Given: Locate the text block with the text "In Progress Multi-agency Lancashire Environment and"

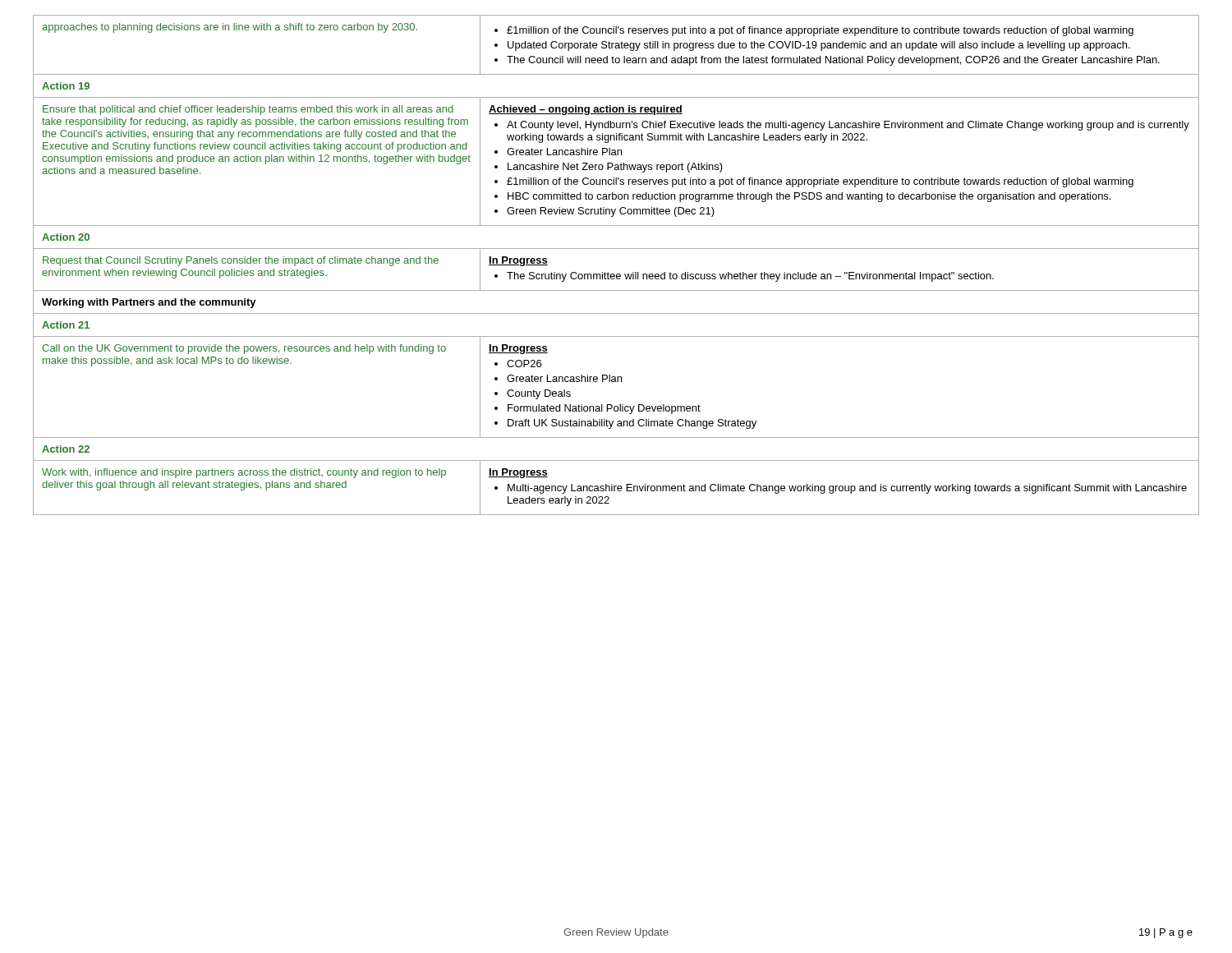Looking at the screenshot, I should point(839,486).
